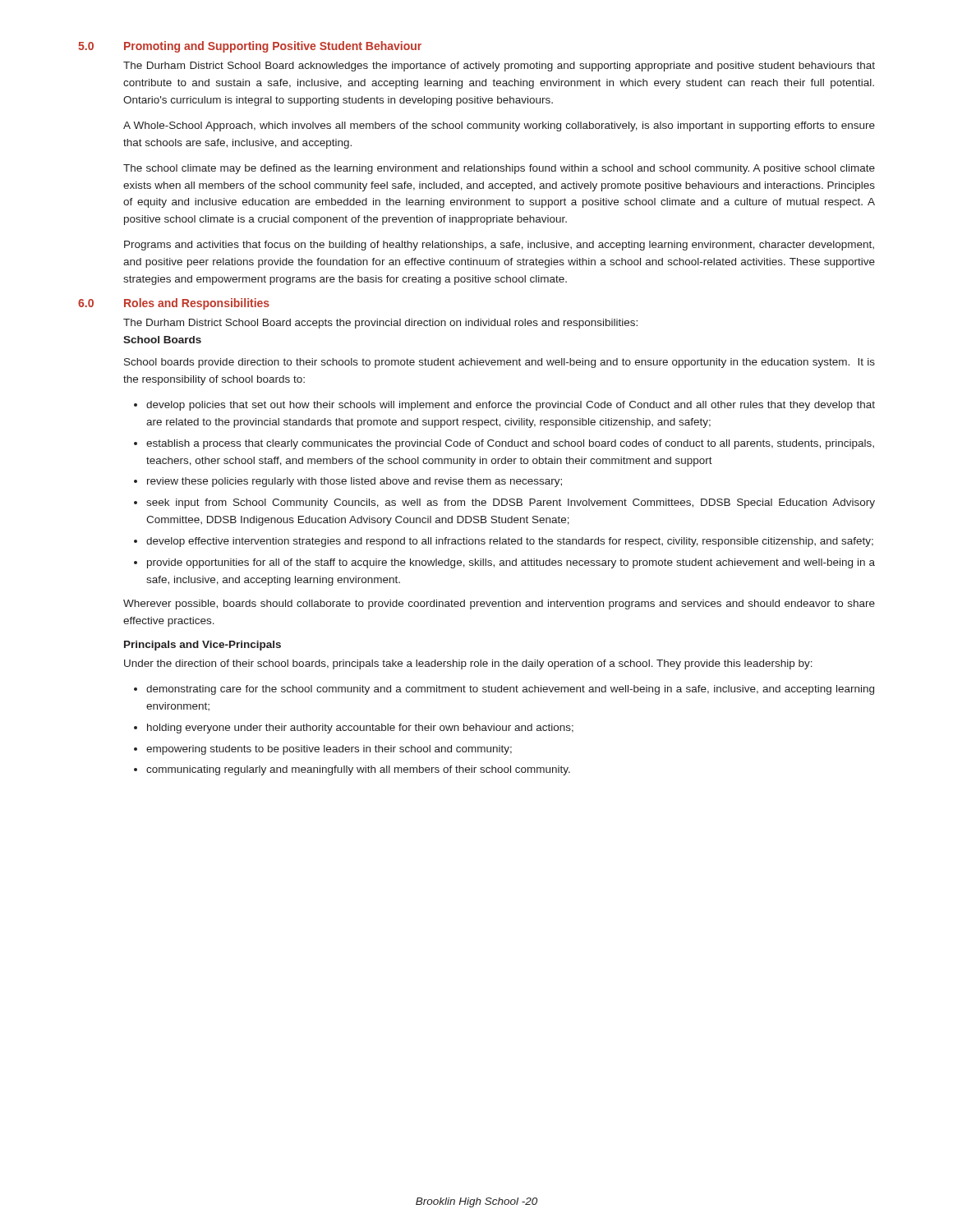Navigate to the region starting "seek input from School Community Councils, as"

(511, 511)
